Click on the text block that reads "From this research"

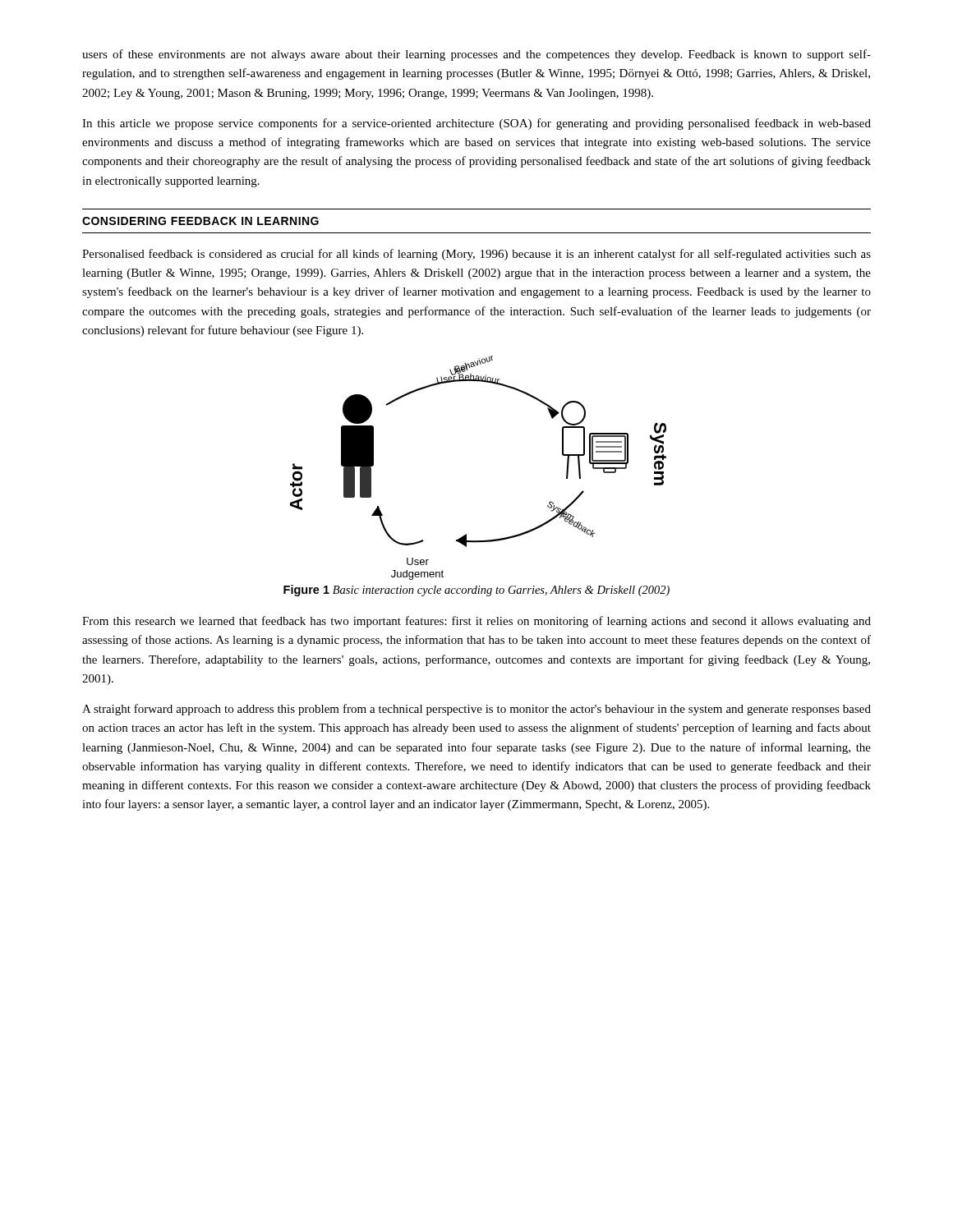(476, 650)
